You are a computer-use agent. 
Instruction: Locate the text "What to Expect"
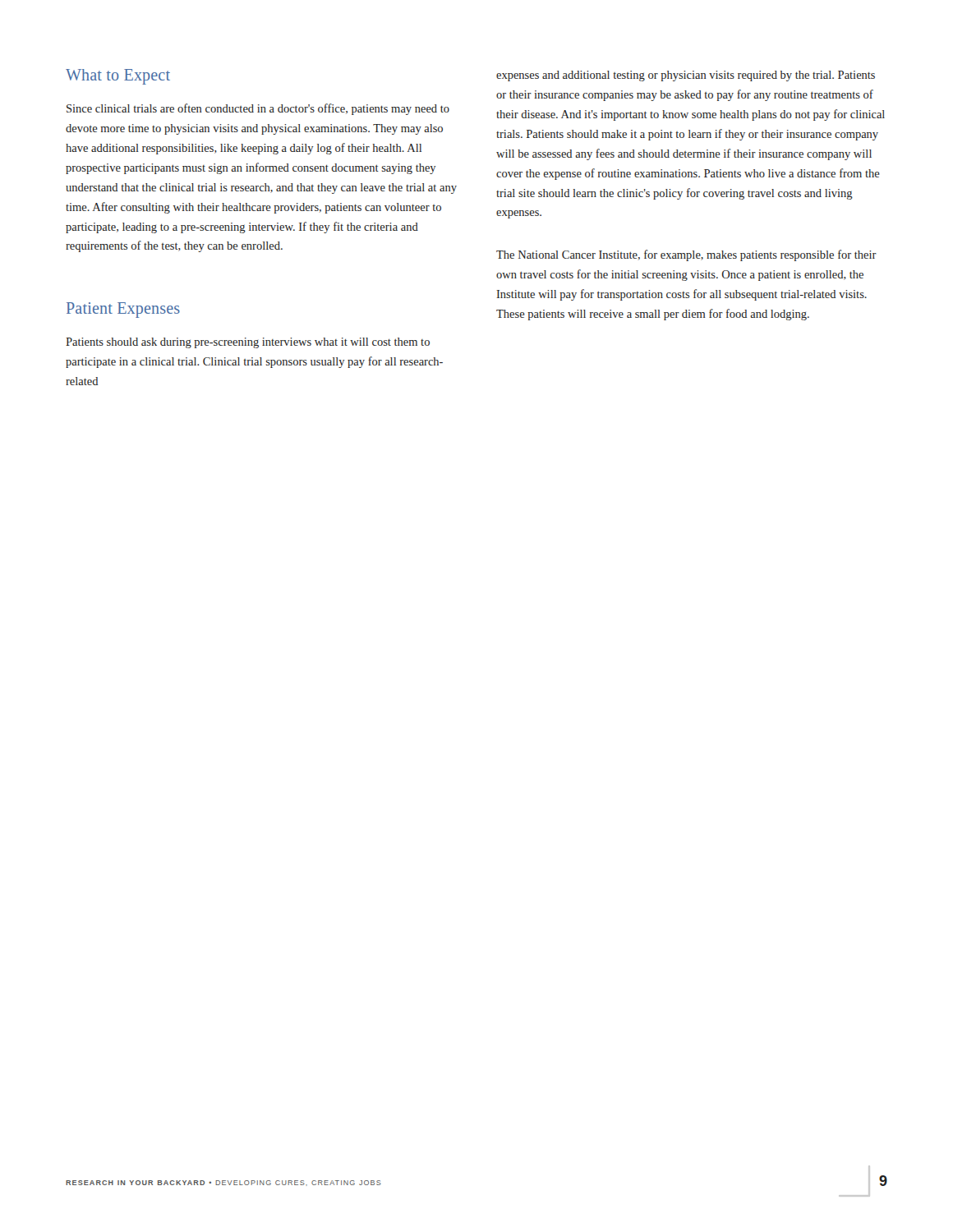118,77
